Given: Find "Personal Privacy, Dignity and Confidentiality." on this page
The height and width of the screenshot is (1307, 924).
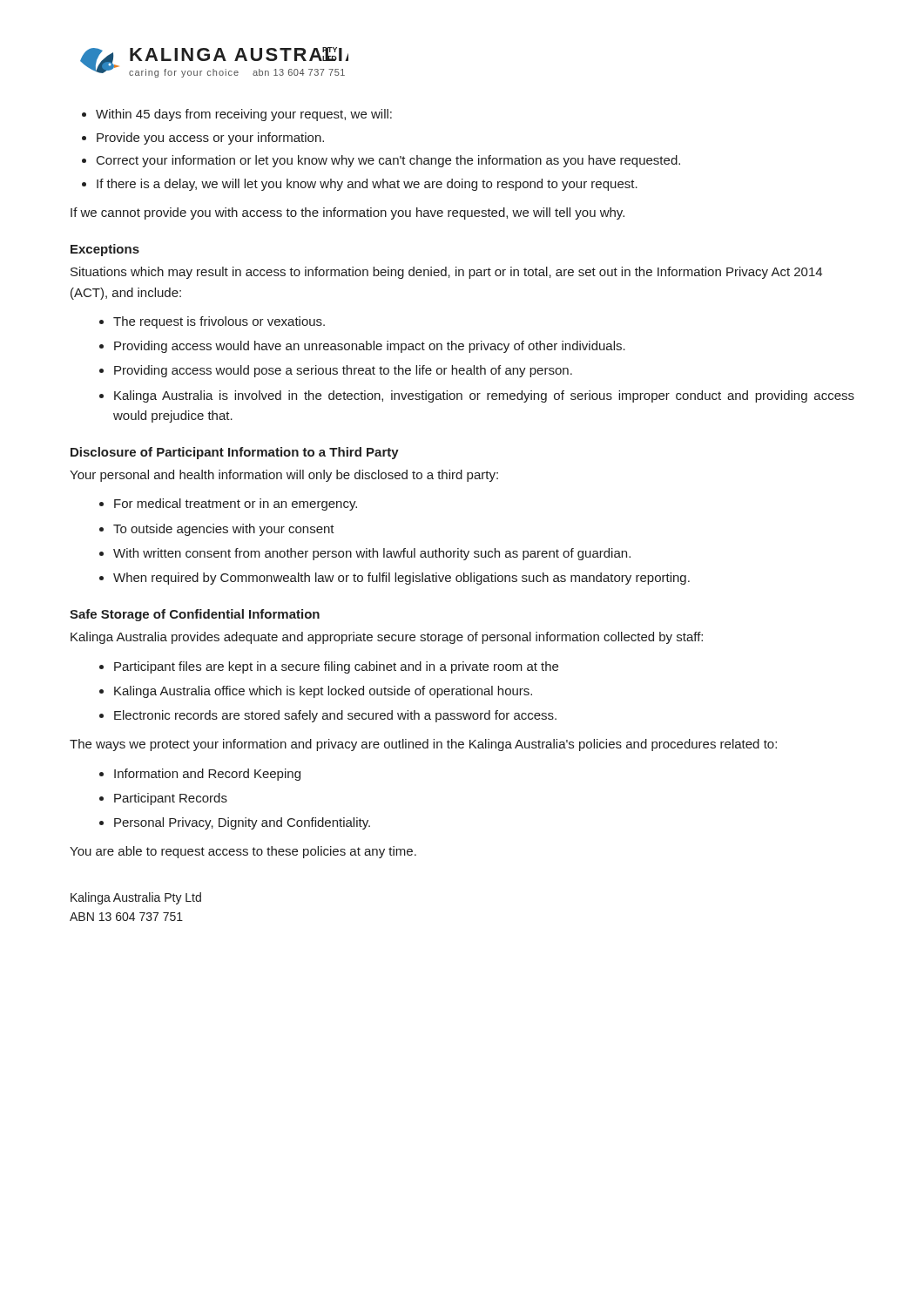Looking at the screenshot, I should coord(242,822).
